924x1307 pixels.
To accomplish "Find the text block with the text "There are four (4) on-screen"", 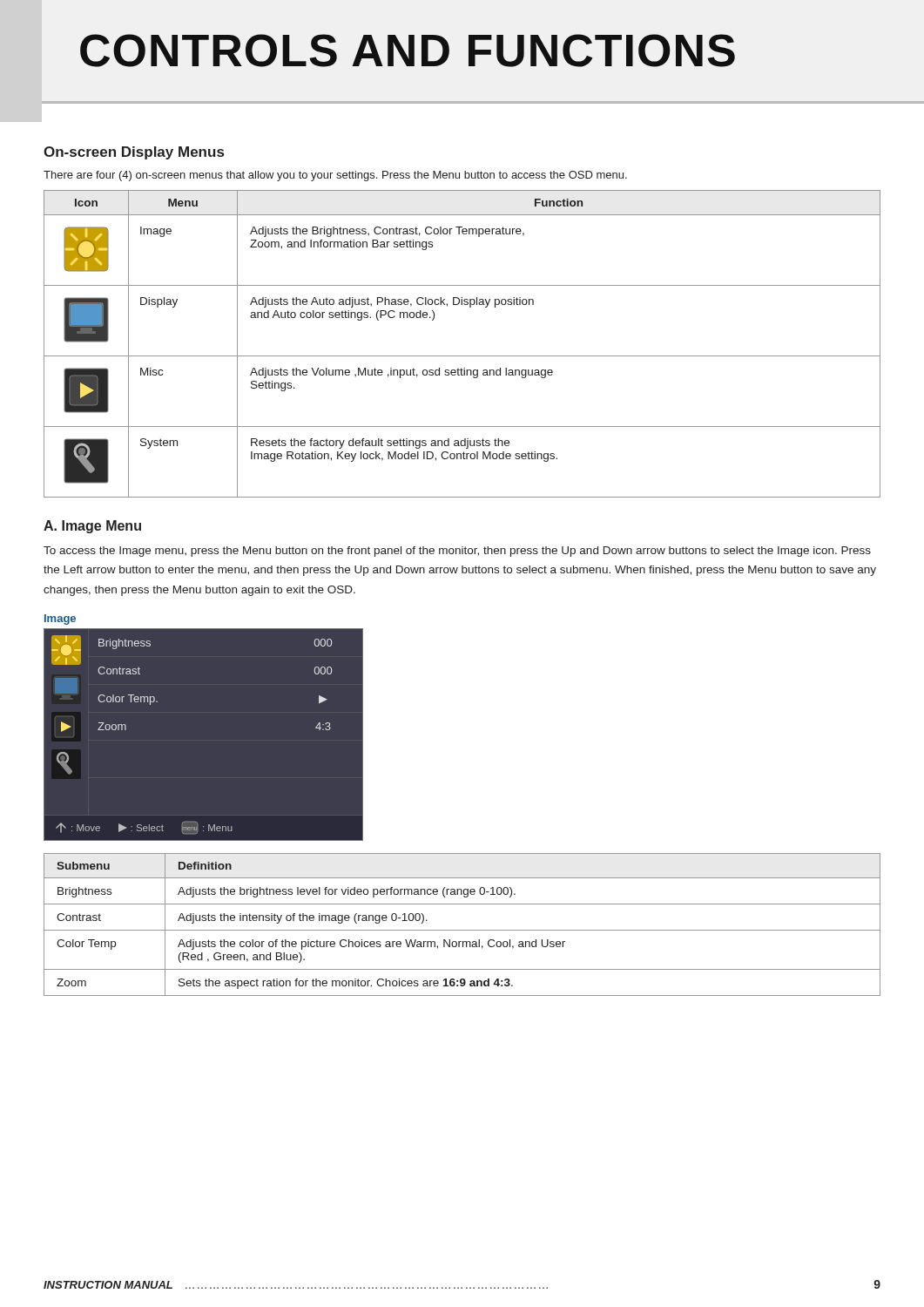I will point(336,175).
